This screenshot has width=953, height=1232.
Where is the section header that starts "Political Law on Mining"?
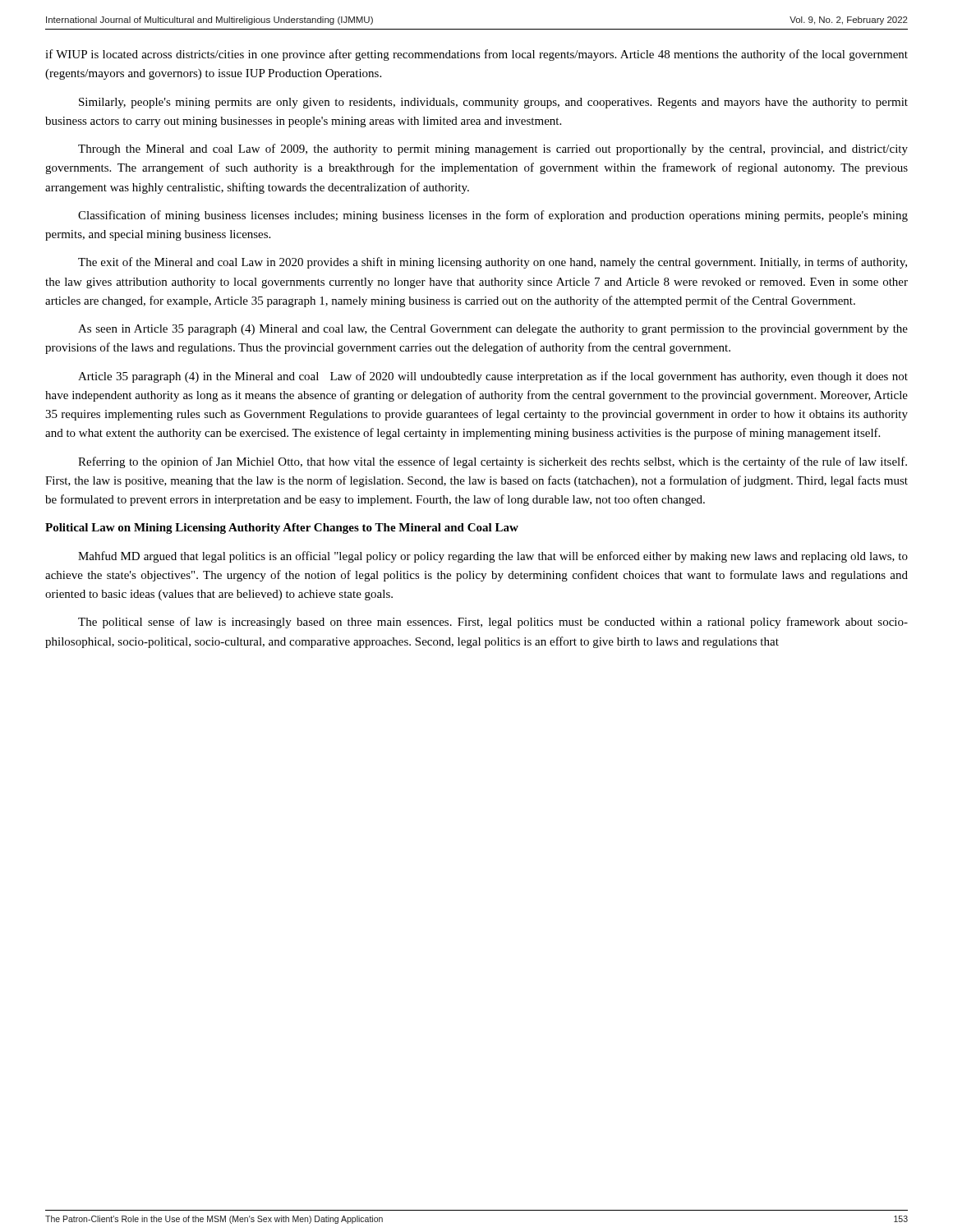click(282, 527)
